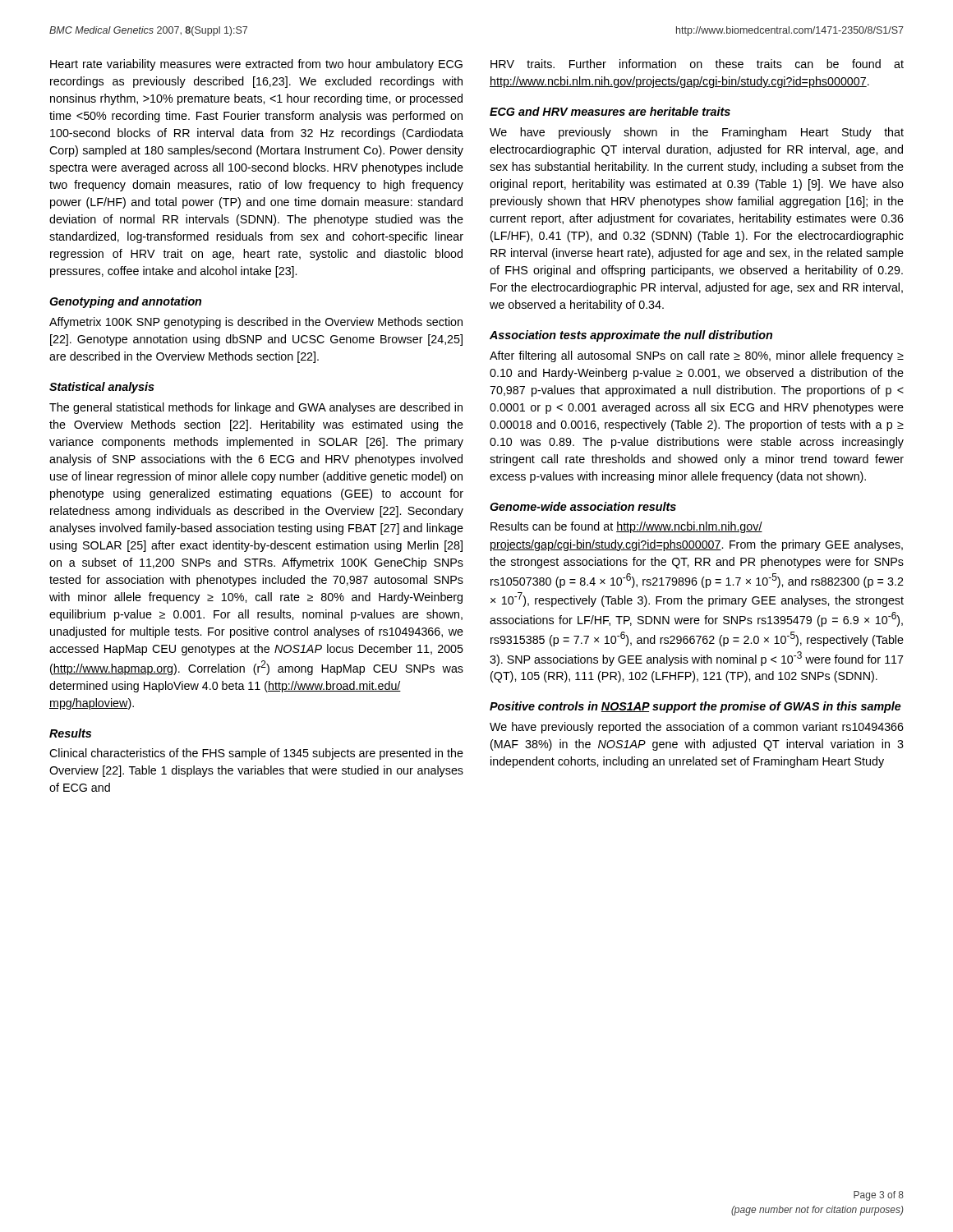Image resolution: width=953 pixels, height=1232 pixels.
Task: Locate the passage starting "We have previously shown in the Framingham"
Action: pyautogui.click(x=697, y=218)
